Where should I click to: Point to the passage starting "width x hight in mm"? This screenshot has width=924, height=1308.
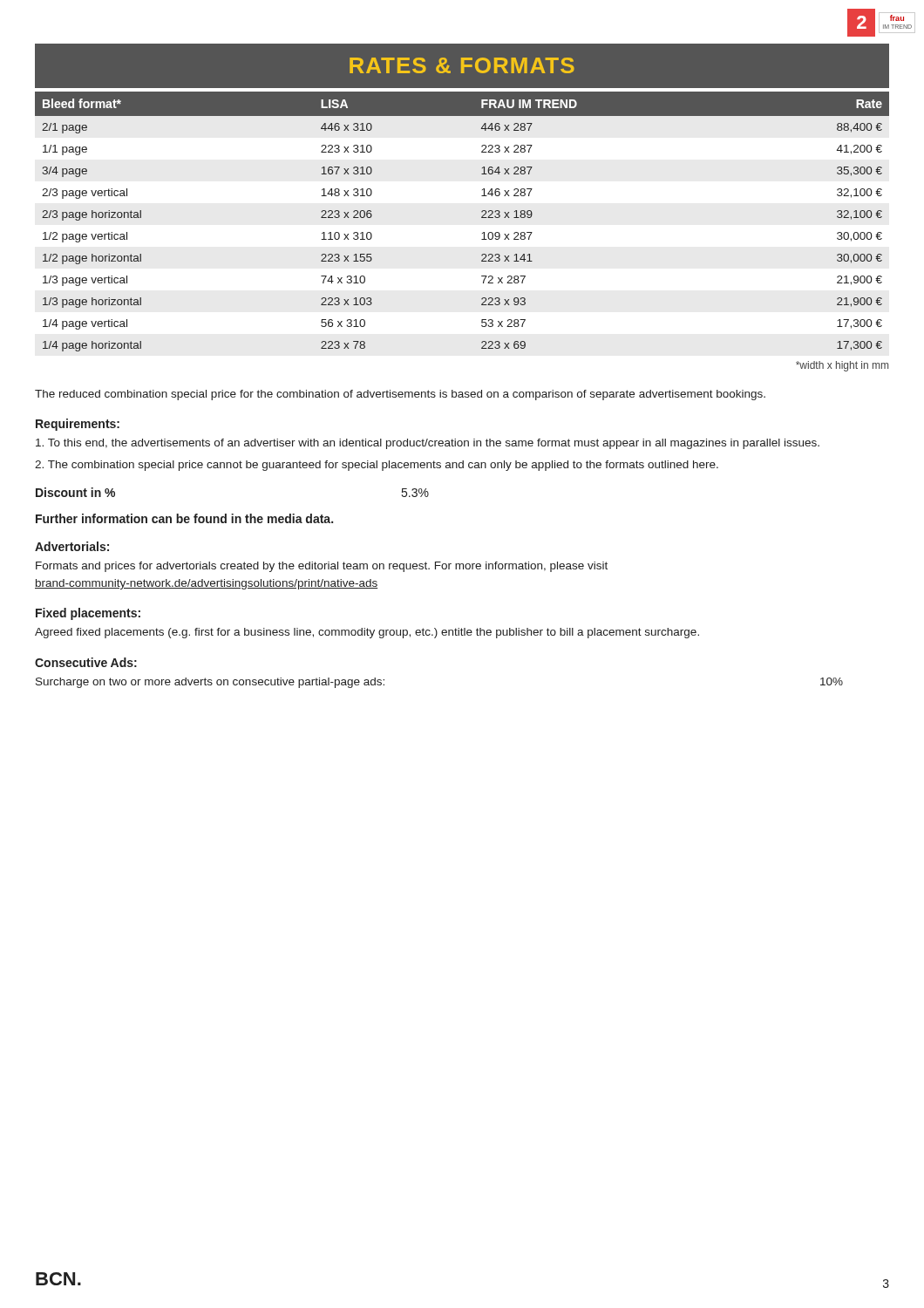(842, 365)
